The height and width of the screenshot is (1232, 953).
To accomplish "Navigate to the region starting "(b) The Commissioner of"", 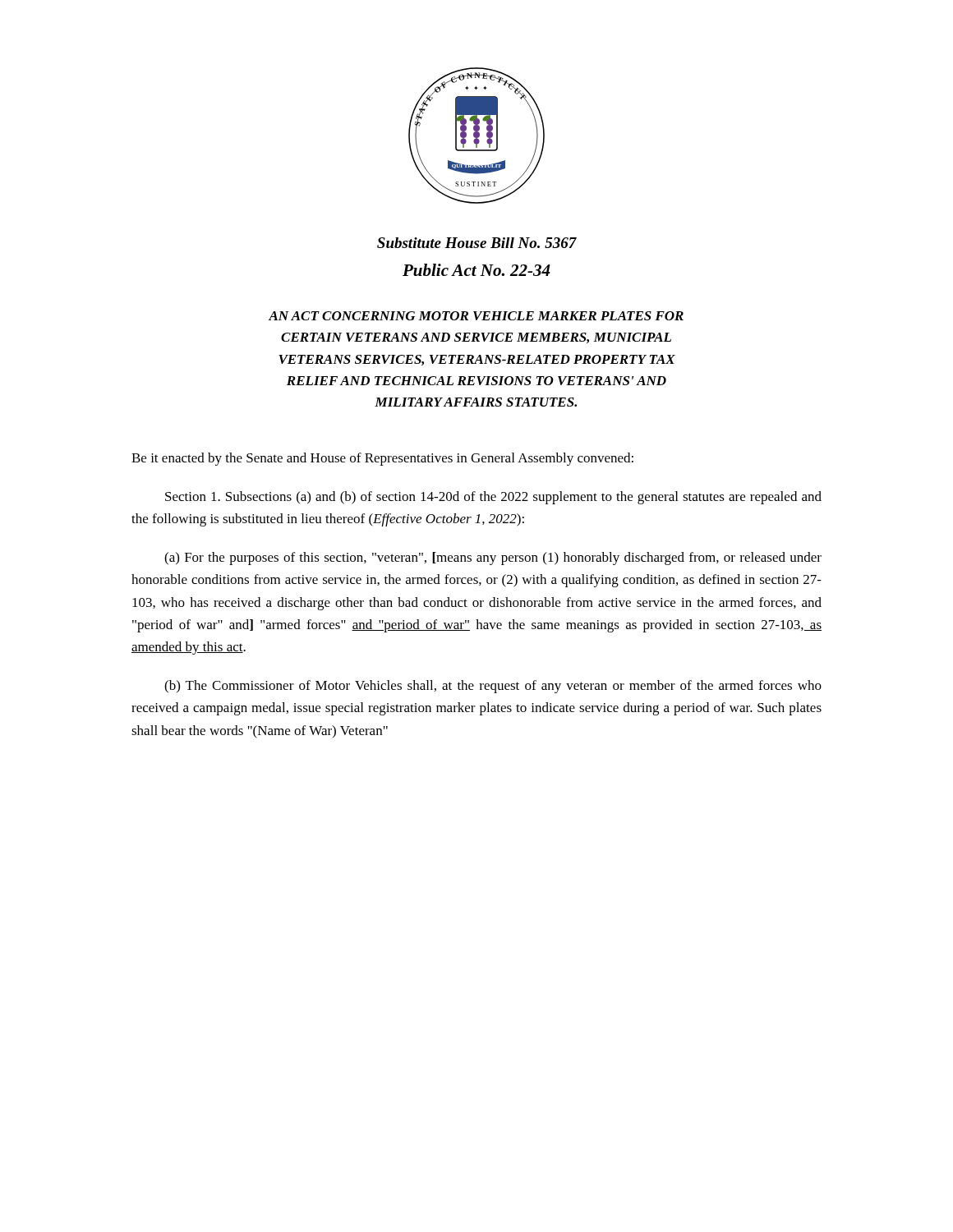I will pos(476,708).
